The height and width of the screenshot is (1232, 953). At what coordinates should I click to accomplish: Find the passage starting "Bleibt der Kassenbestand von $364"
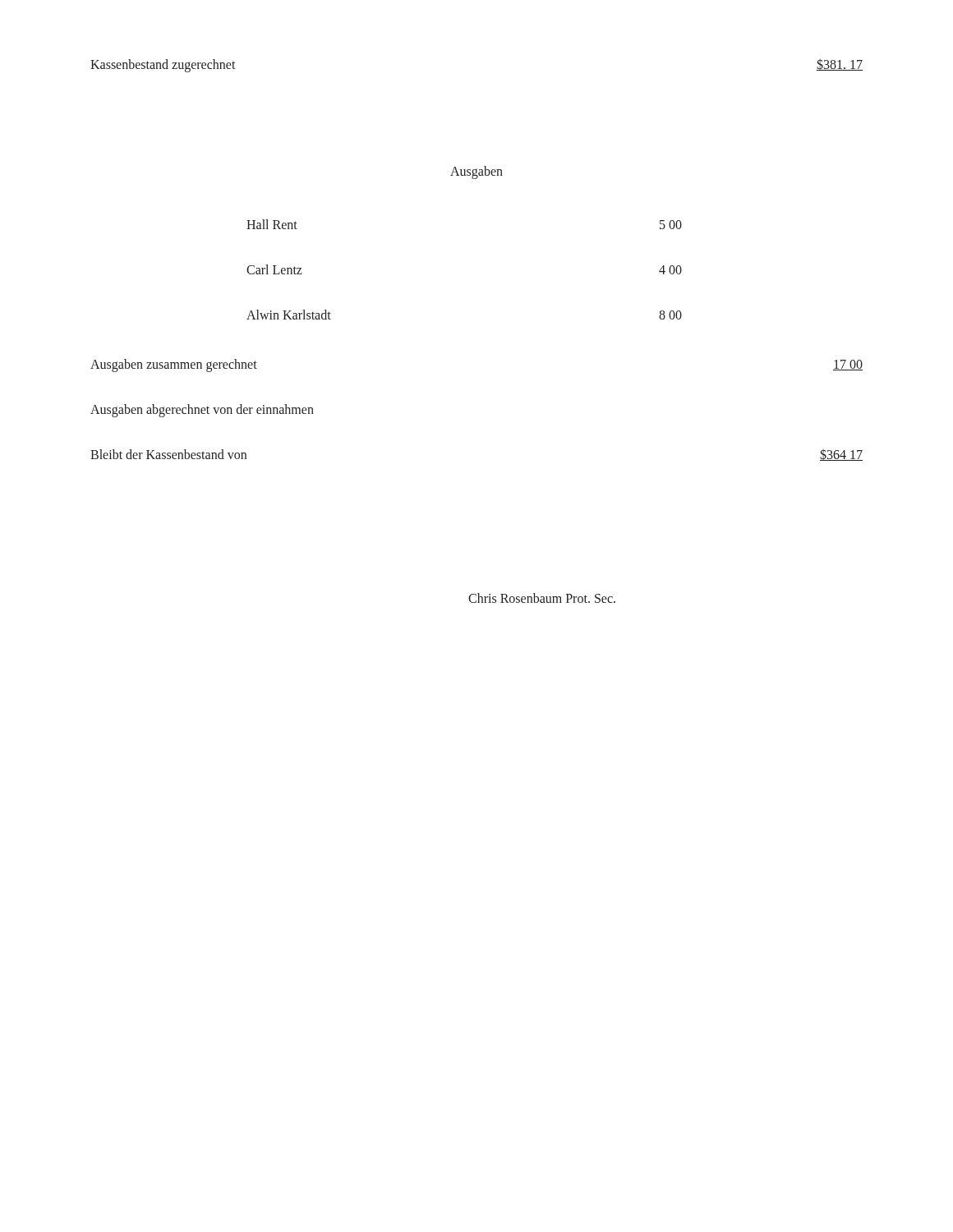[x=169, y=455]
